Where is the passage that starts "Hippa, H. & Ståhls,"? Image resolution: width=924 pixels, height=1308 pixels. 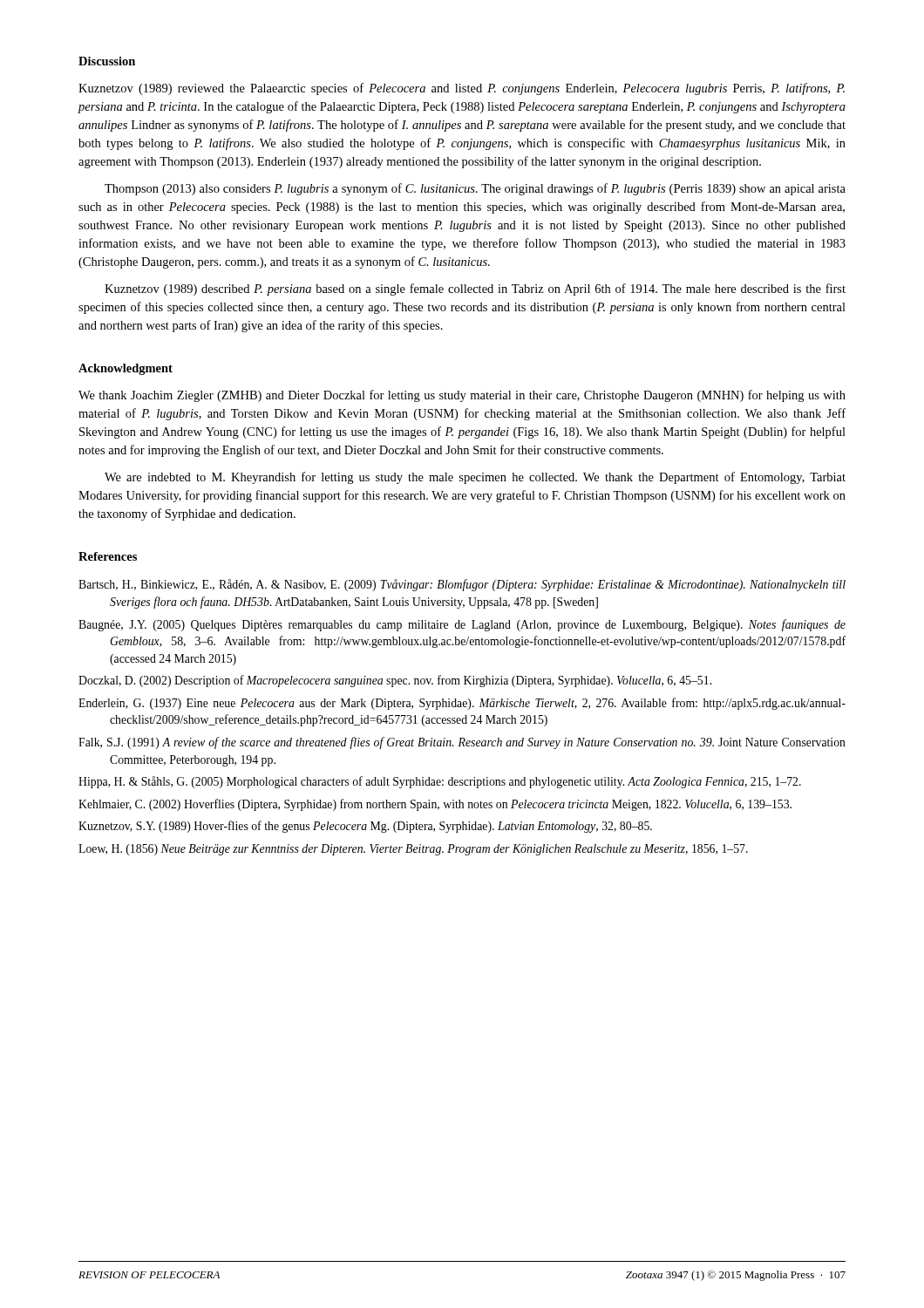click(440, 782)
